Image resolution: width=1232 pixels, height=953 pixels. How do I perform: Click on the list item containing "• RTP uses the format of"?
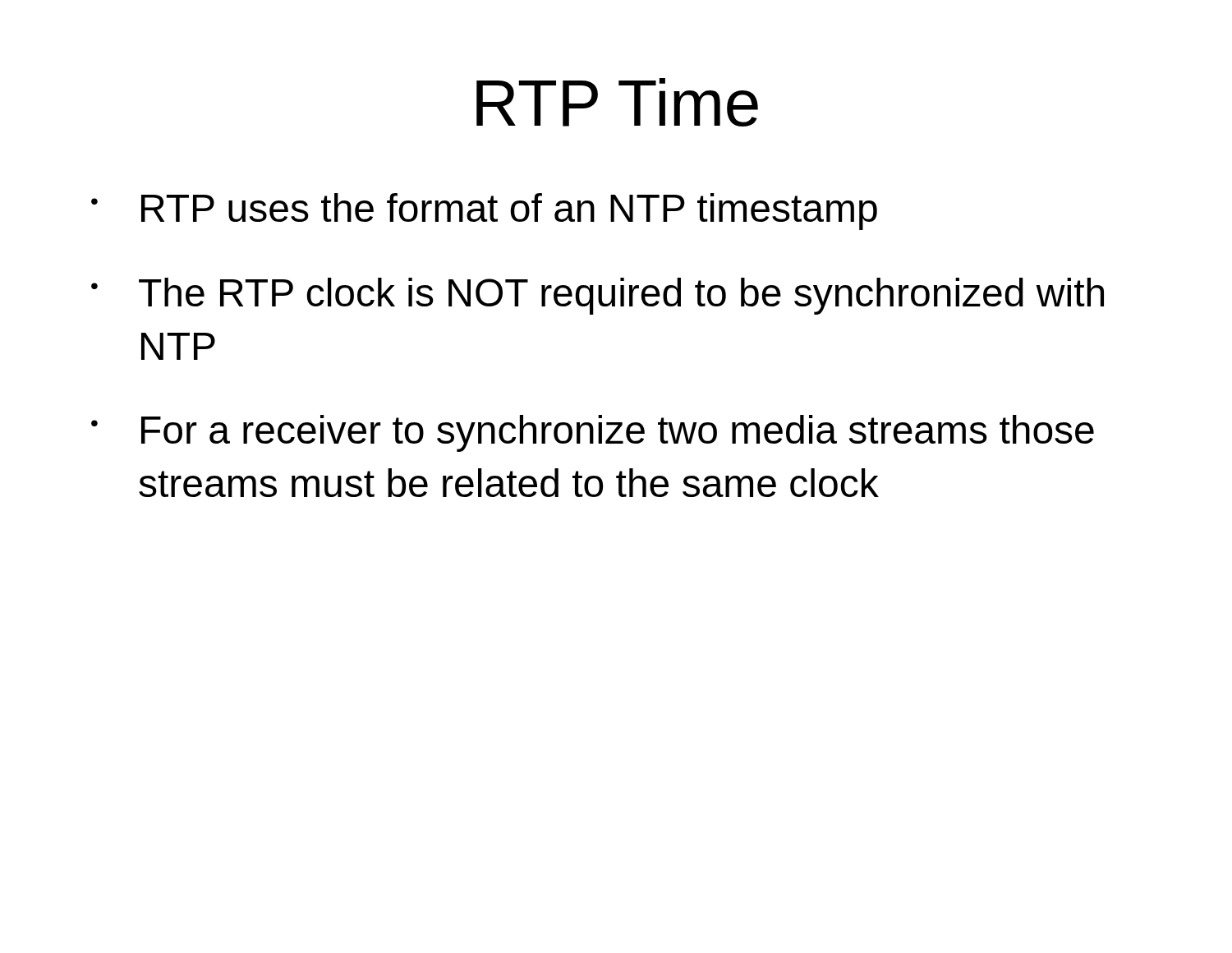tap(661, 209)
